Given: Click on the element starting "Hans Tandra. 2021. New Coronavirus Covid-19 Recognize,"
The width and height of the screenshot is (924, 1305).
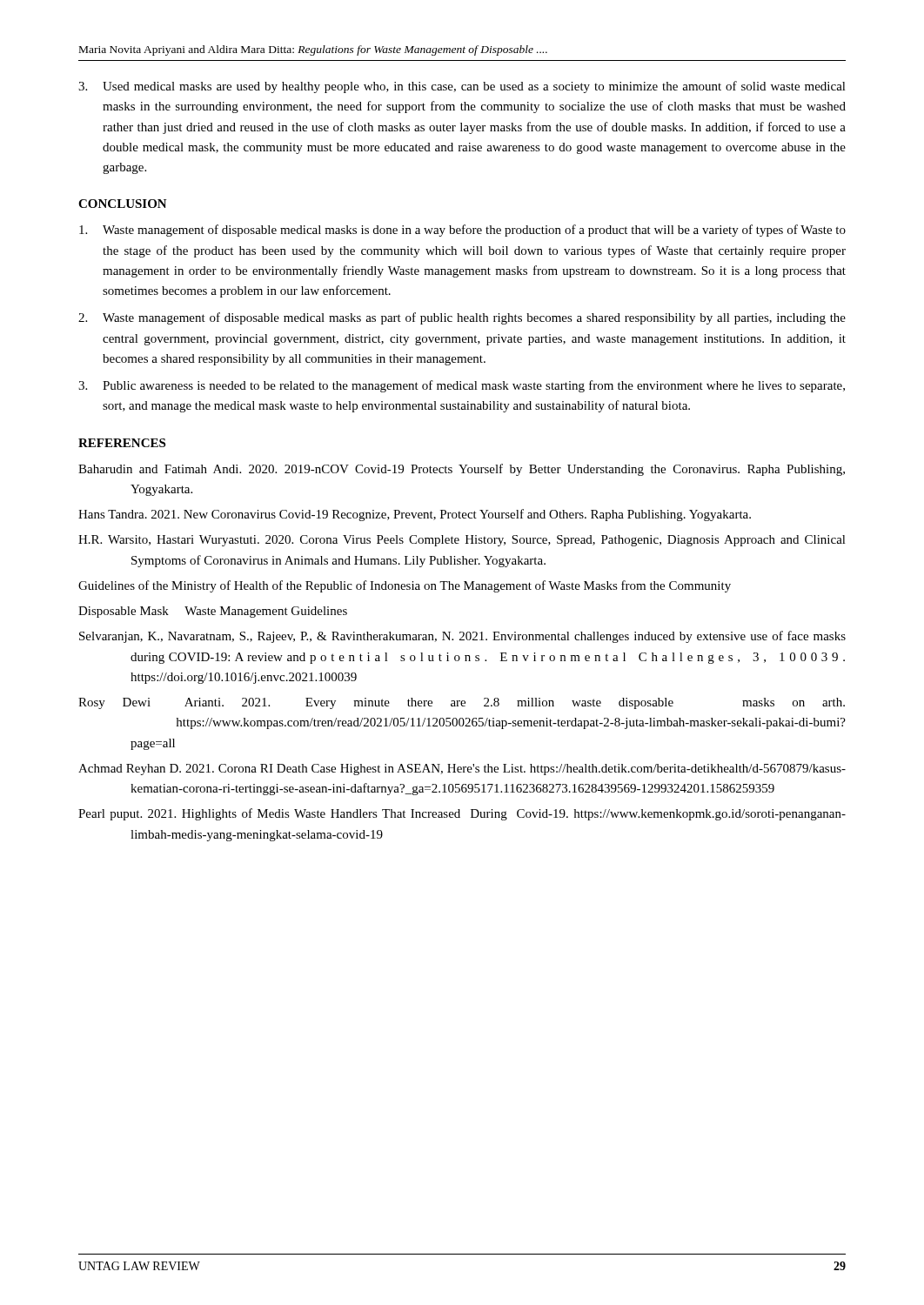Looking at the screenshot, I should coord(415,514).
